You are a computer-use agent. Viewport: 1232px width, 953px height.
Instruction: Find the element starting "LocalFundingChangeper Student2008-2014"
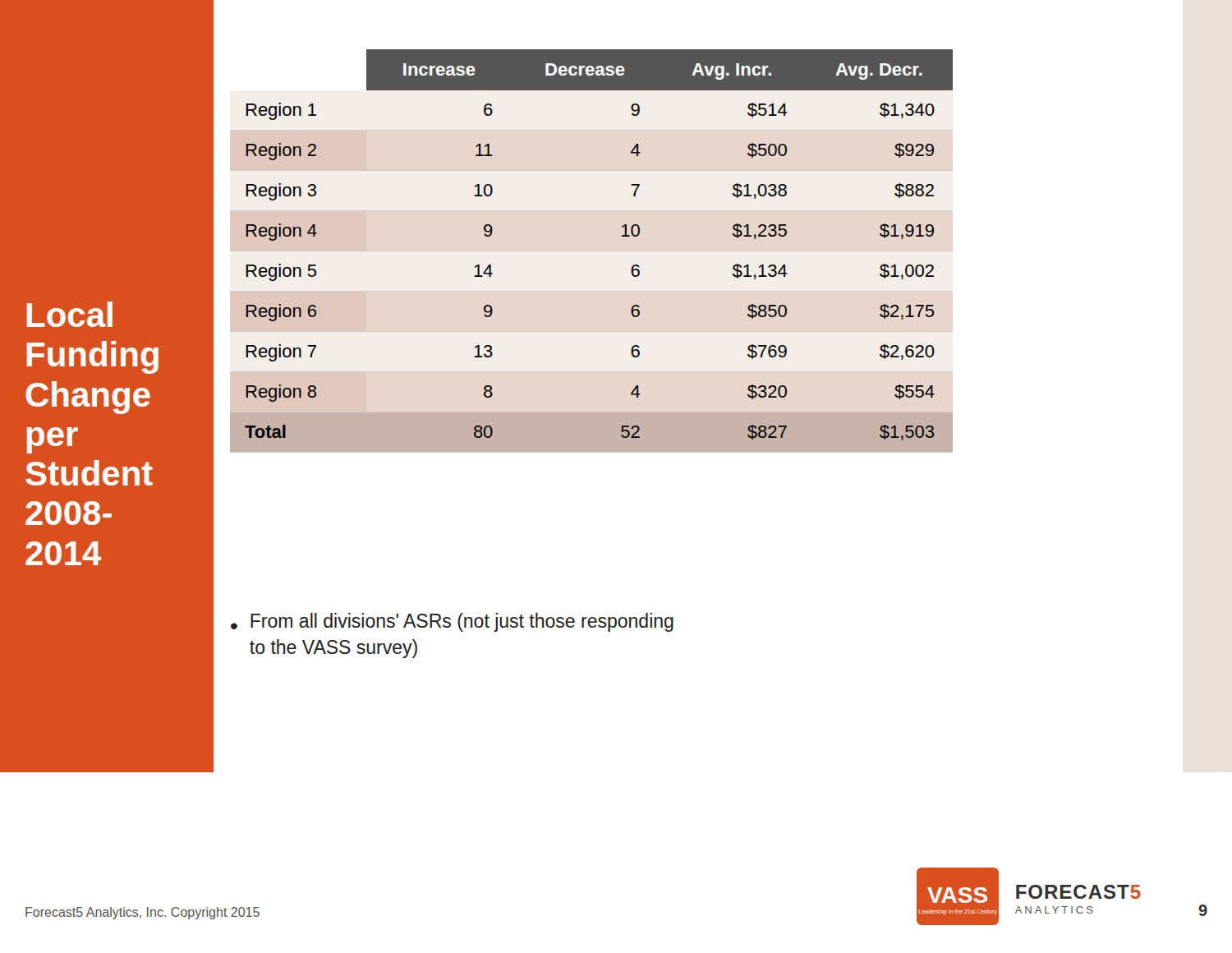point(69,314)
